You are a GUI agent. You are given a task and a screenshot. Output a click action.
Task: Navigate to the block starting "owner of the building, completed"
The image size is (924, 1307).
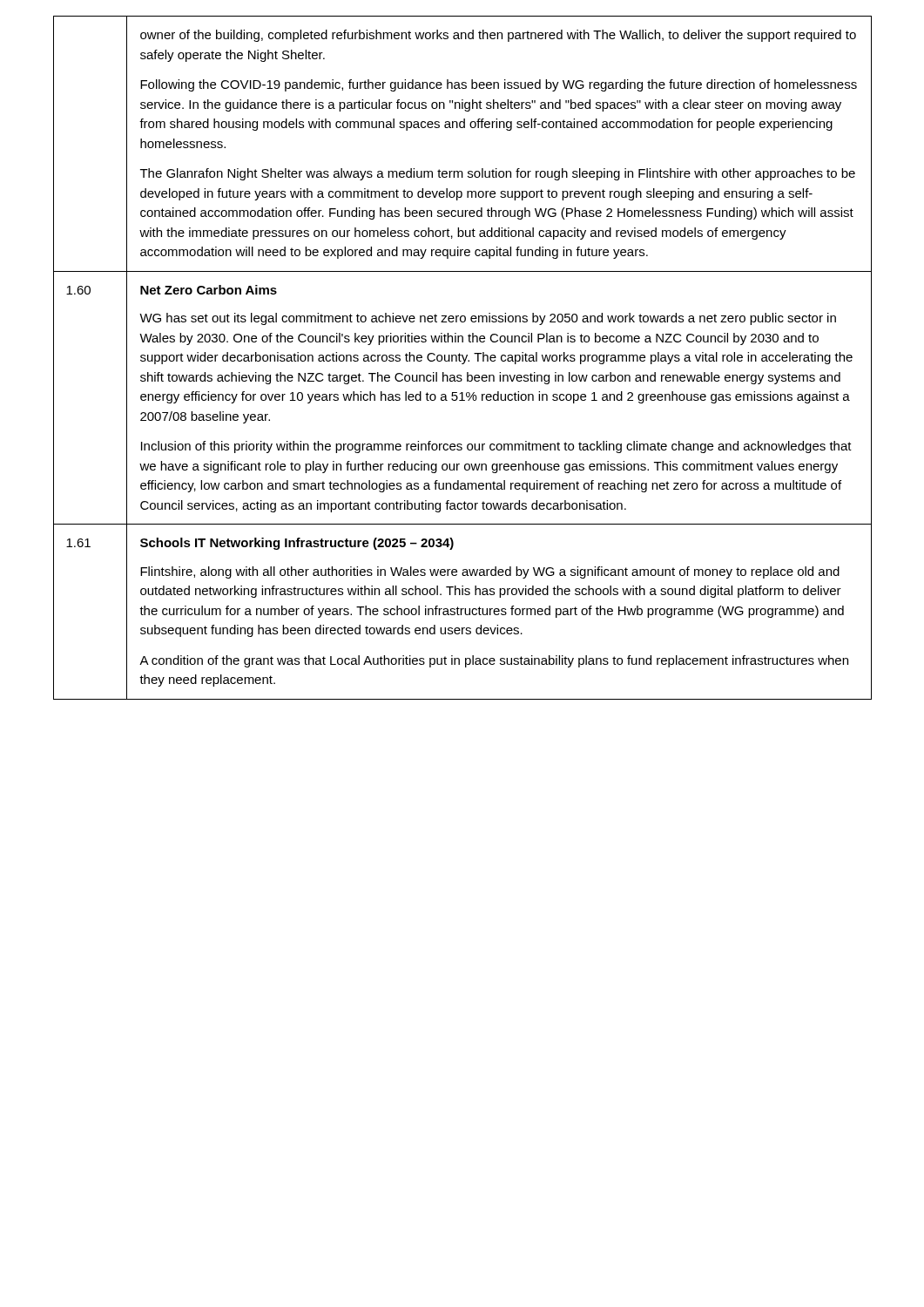(x=498, y=36)
